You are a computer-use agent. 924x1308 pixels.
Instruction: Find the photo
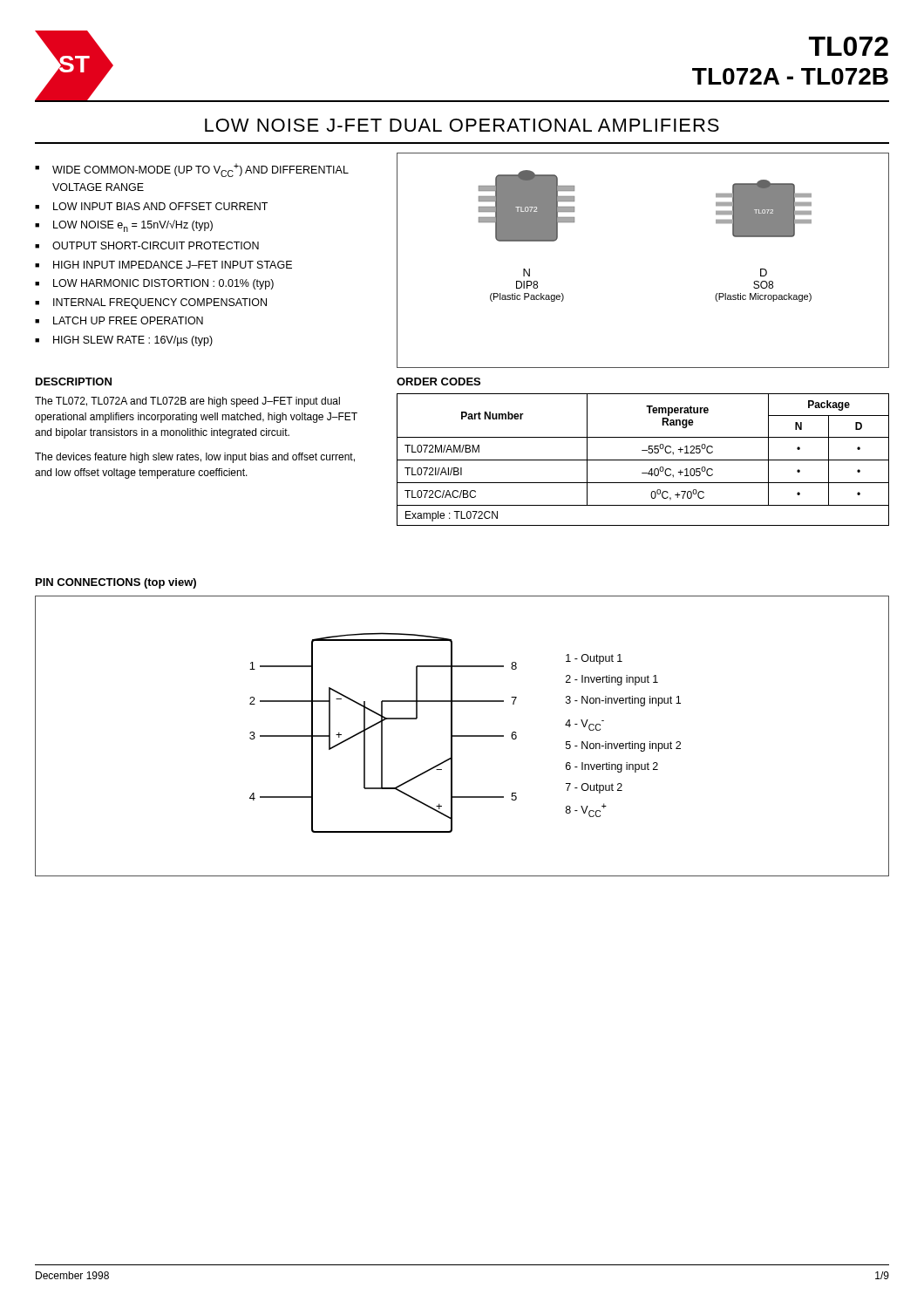point(643,260)
